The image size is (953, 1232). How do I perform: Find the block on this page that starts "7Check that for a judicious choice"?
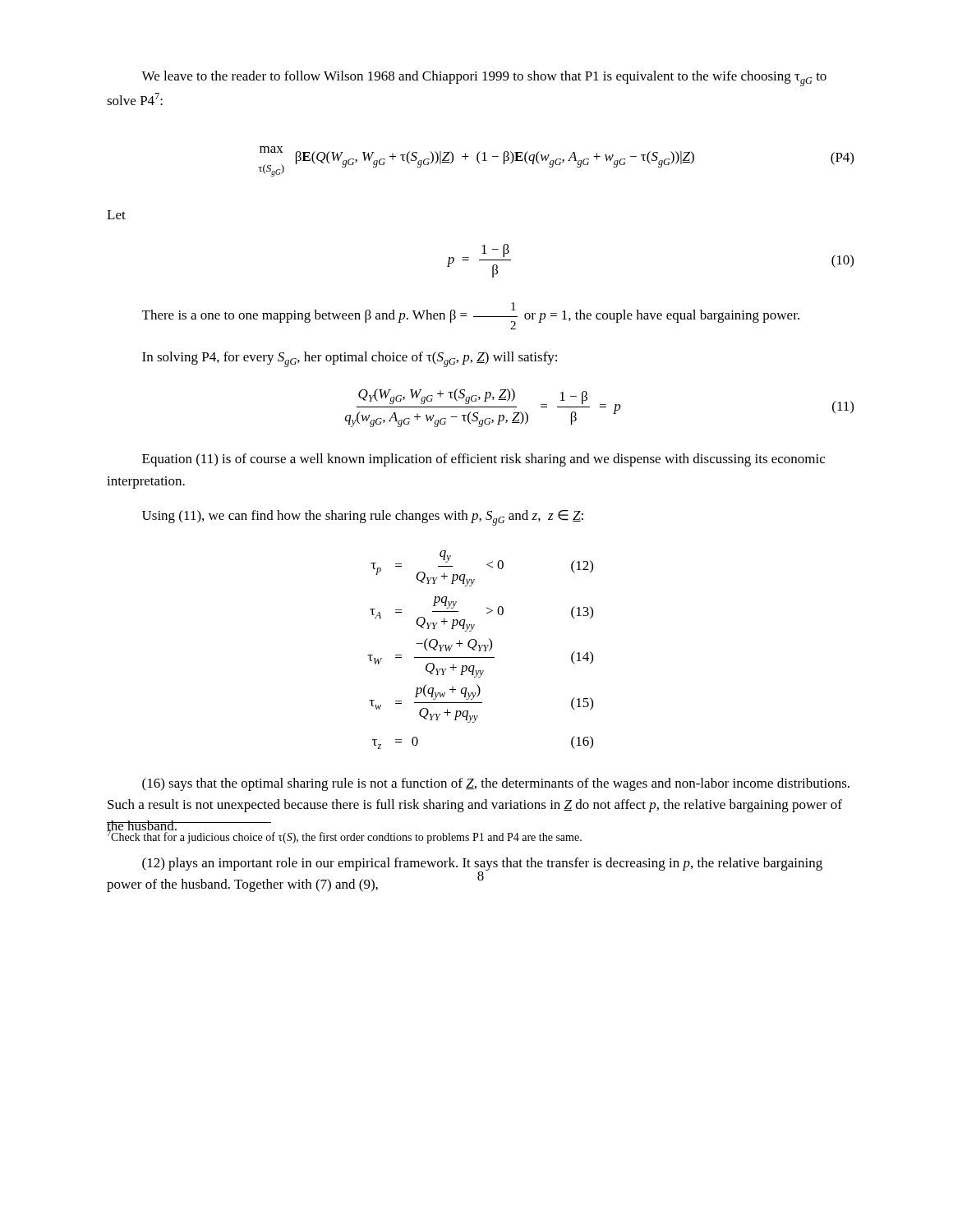click(x=345, y=836)
